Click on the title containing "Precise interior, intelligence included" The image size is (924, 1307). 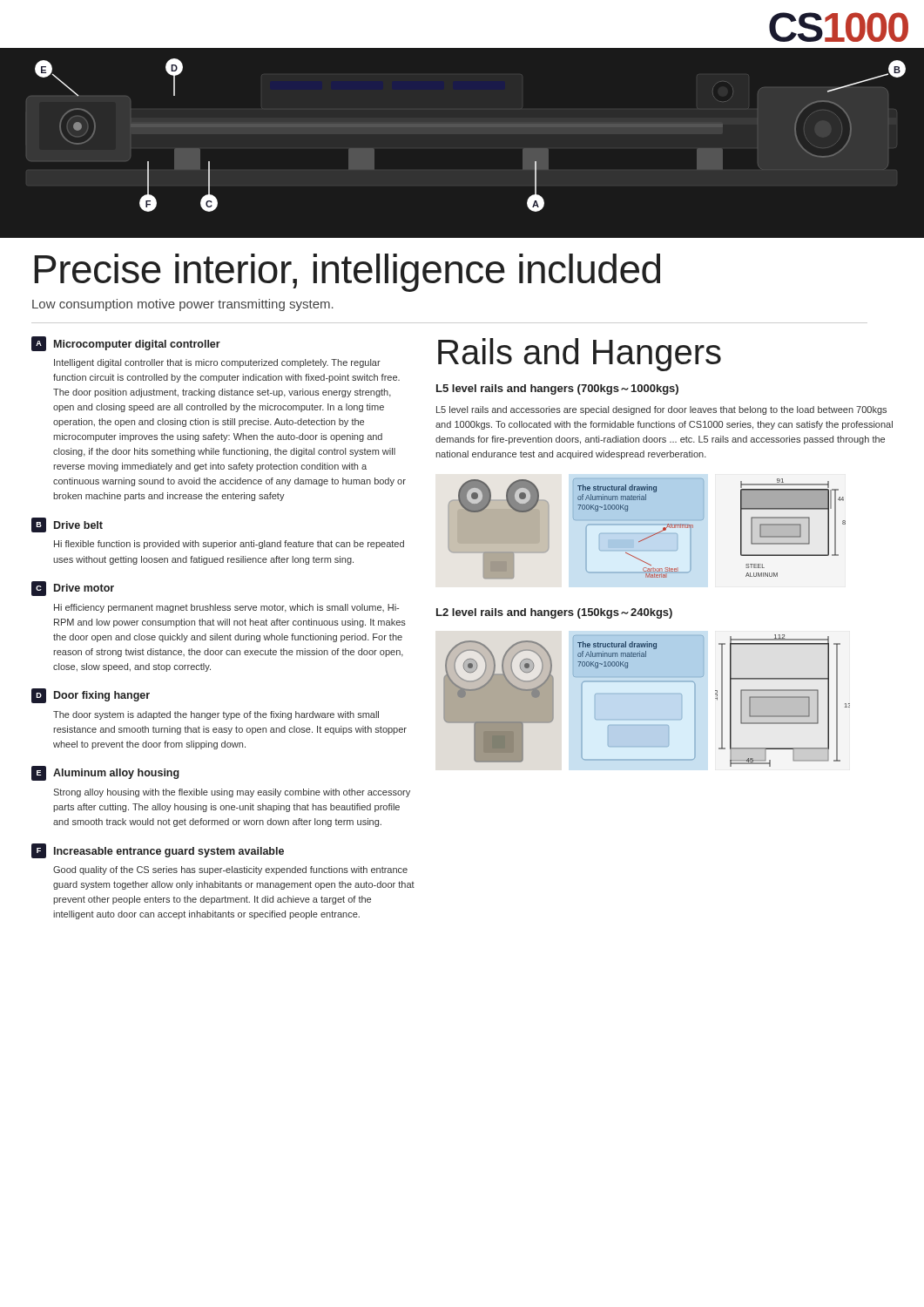tap(347, 269)
